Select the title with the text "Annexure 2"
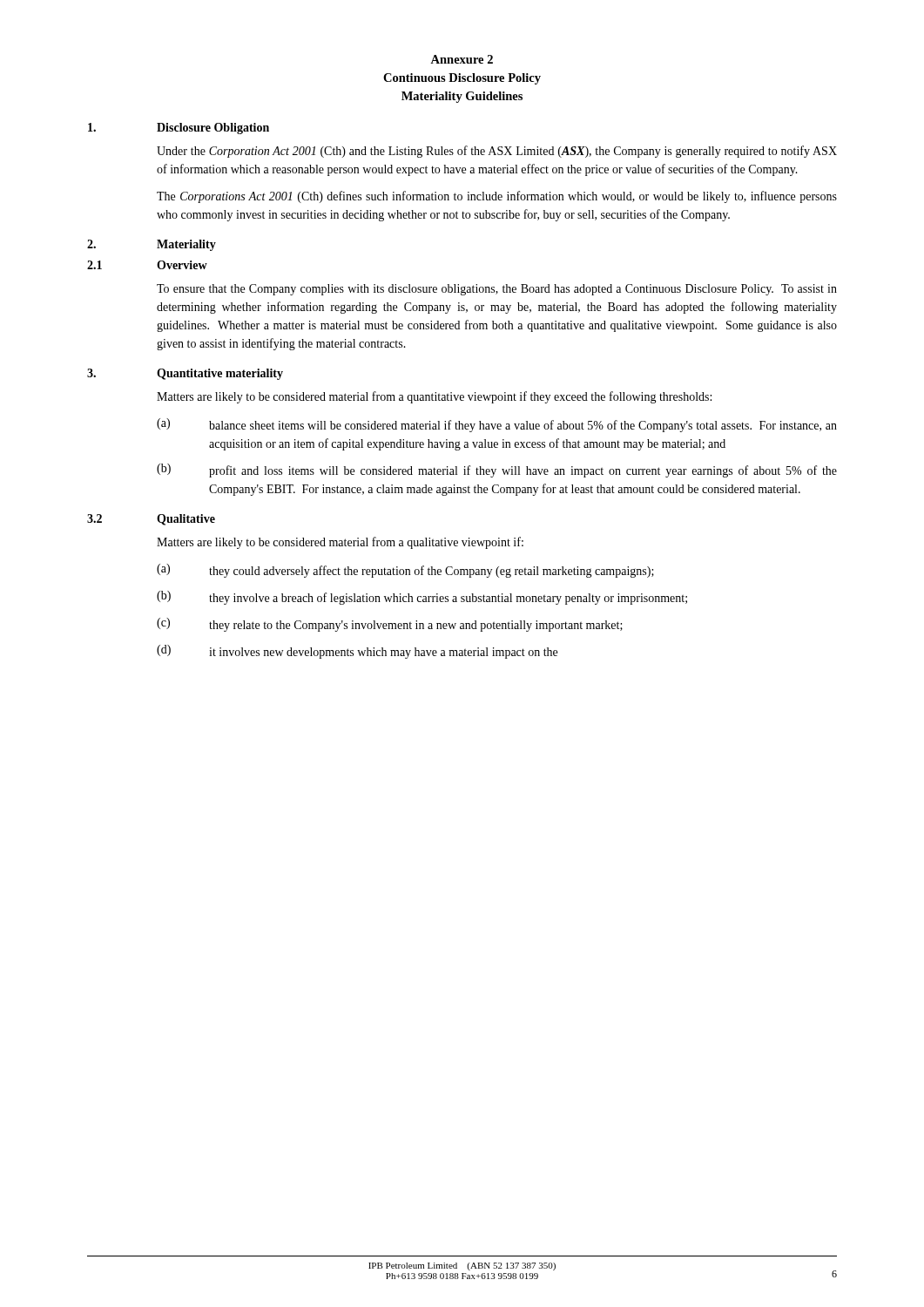The width and height of the screenshot is (924, 1307). pyautogui.click(x=462, y=59)
